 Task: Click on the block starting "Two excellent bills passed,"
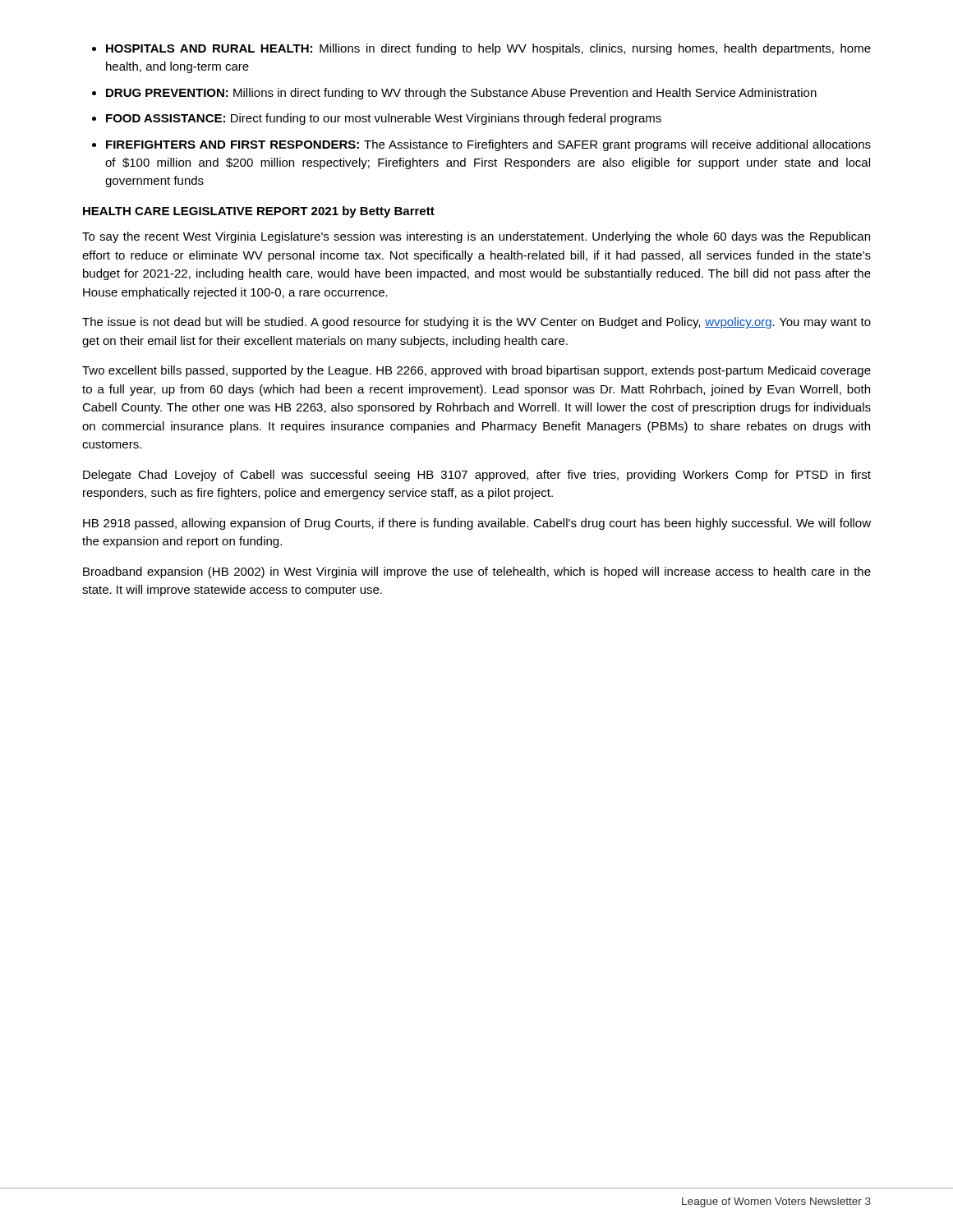coord(476,407)
